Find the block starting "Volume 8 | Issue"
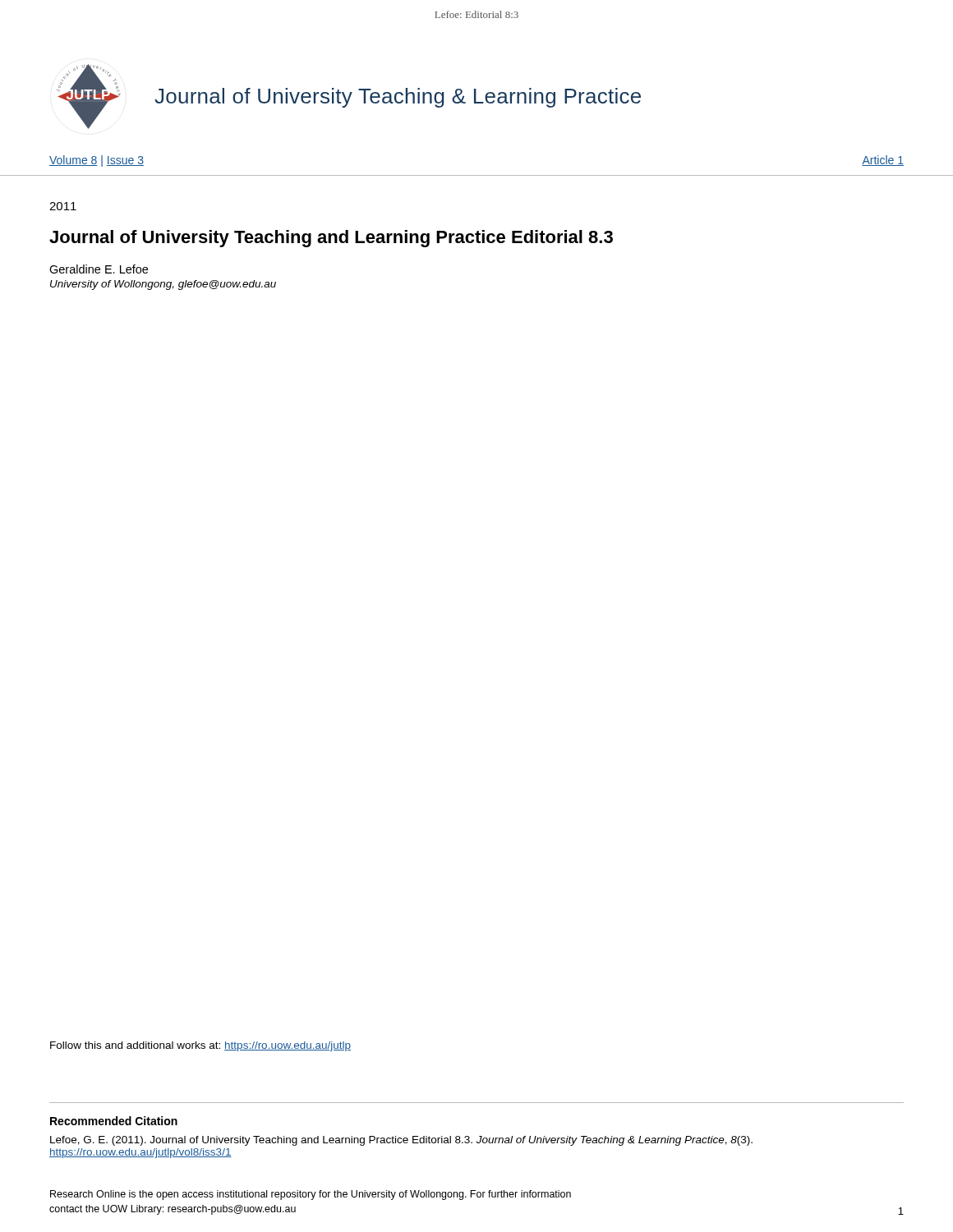 (x=96, y=160)
